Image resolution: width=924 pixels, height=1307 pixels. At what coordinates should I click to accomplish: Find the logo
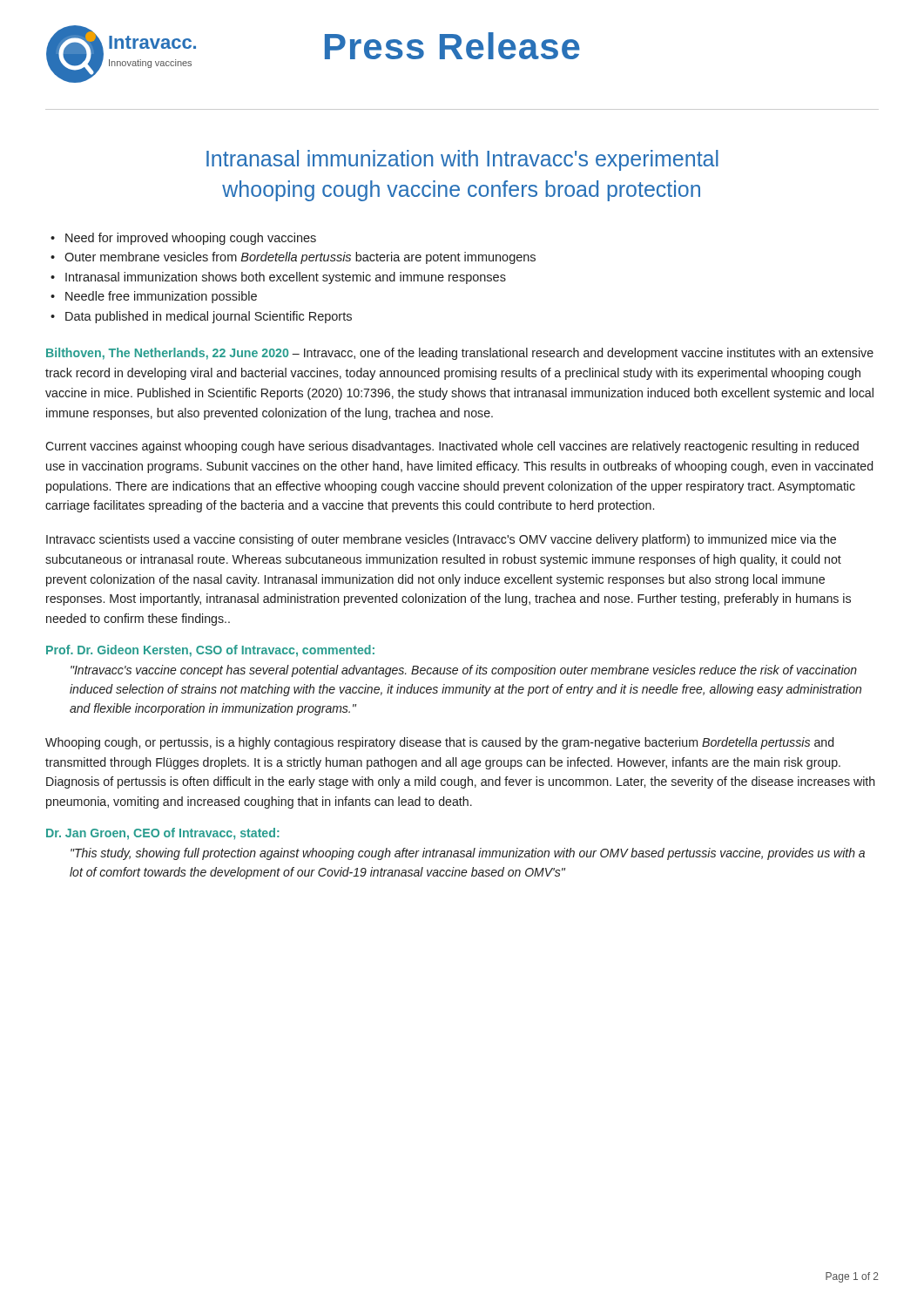coord(135,58)
